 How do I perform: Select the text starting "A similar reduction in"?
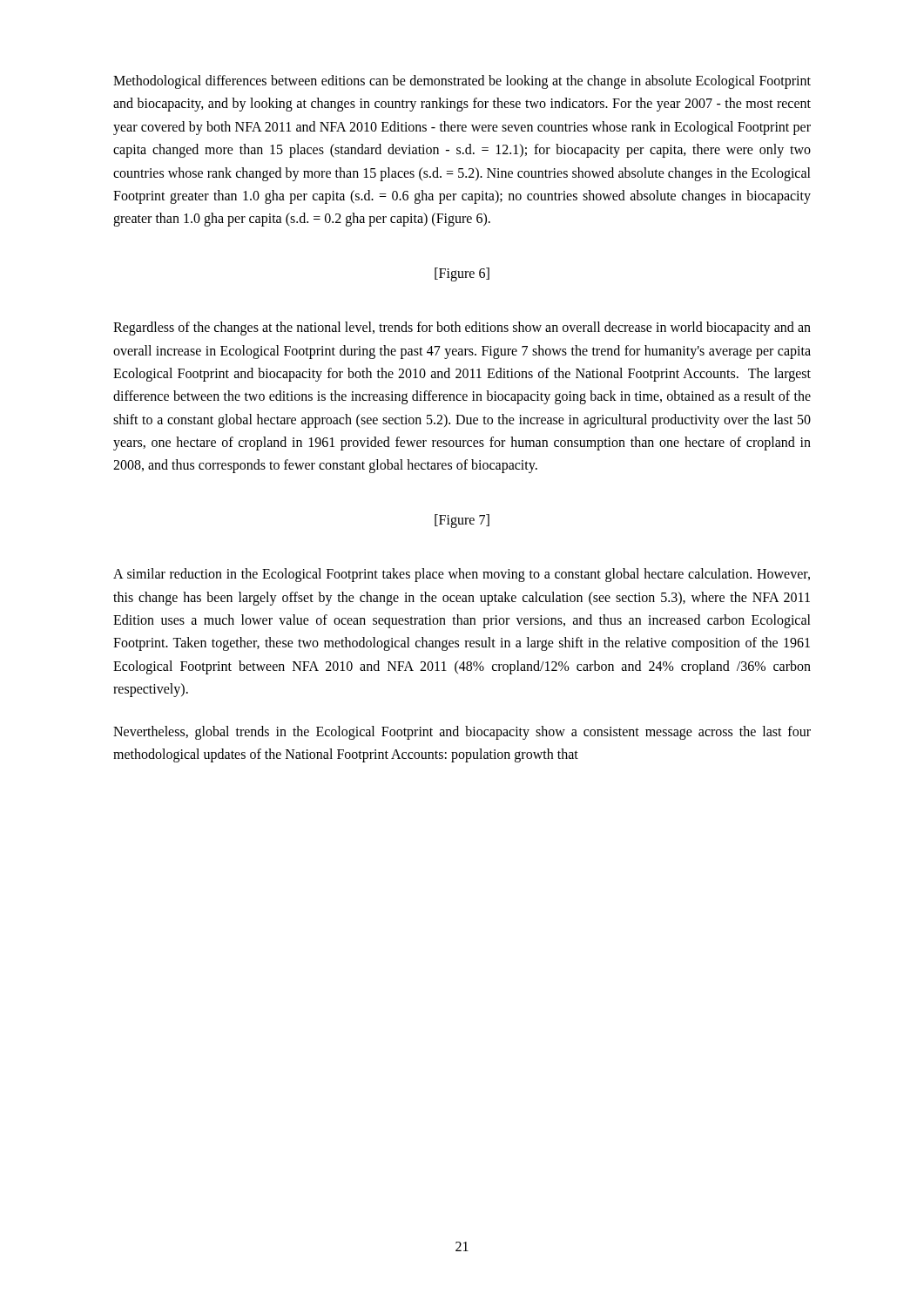coord(462,631)
